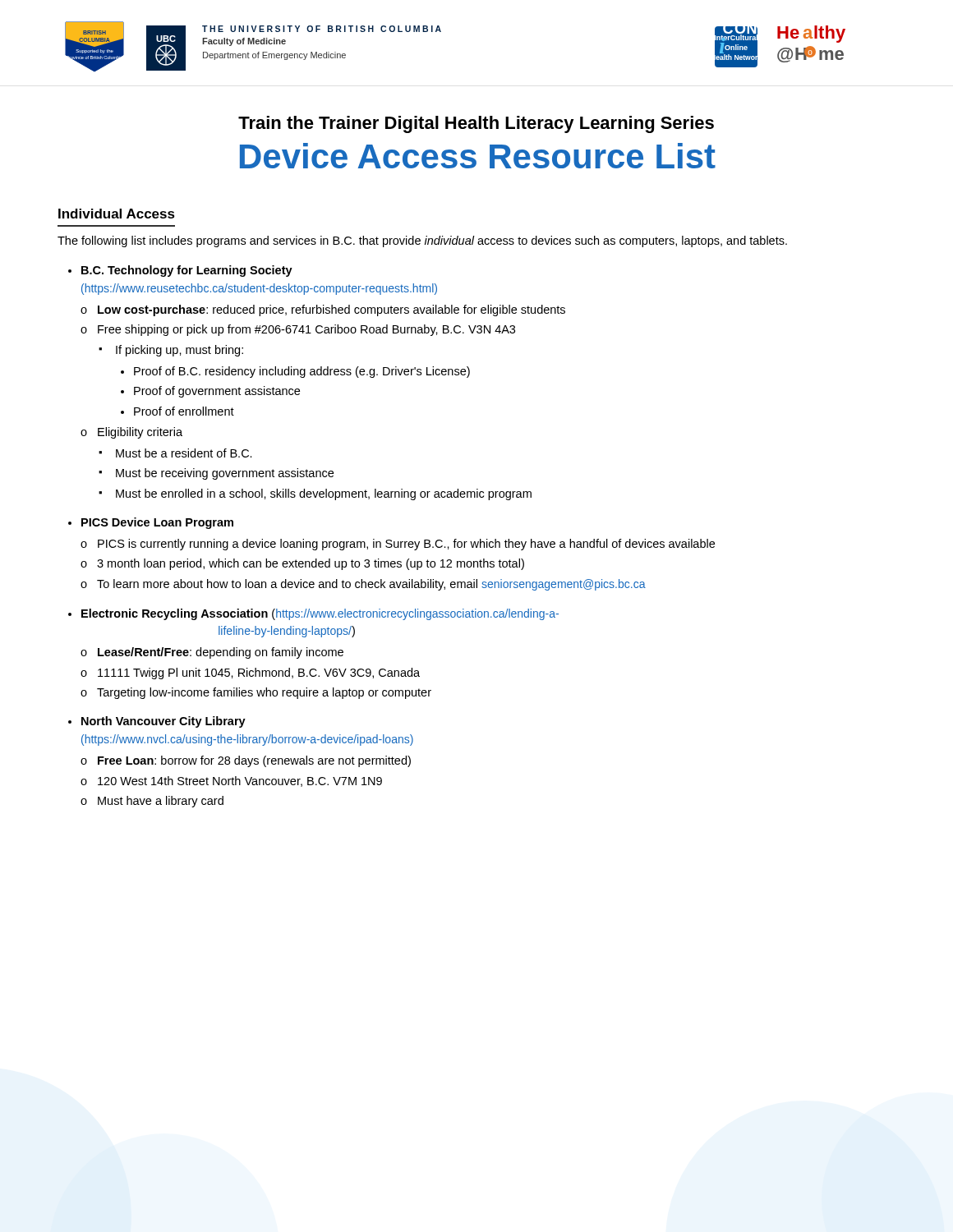Locate the passage starting "B.C. Technology for Learning Society (https://www.reusetechbc.ca/student-desktop-computer-requests.html) Low"
The height and width of the screenshot is (1232, 953).
click(x=187, y=271)
